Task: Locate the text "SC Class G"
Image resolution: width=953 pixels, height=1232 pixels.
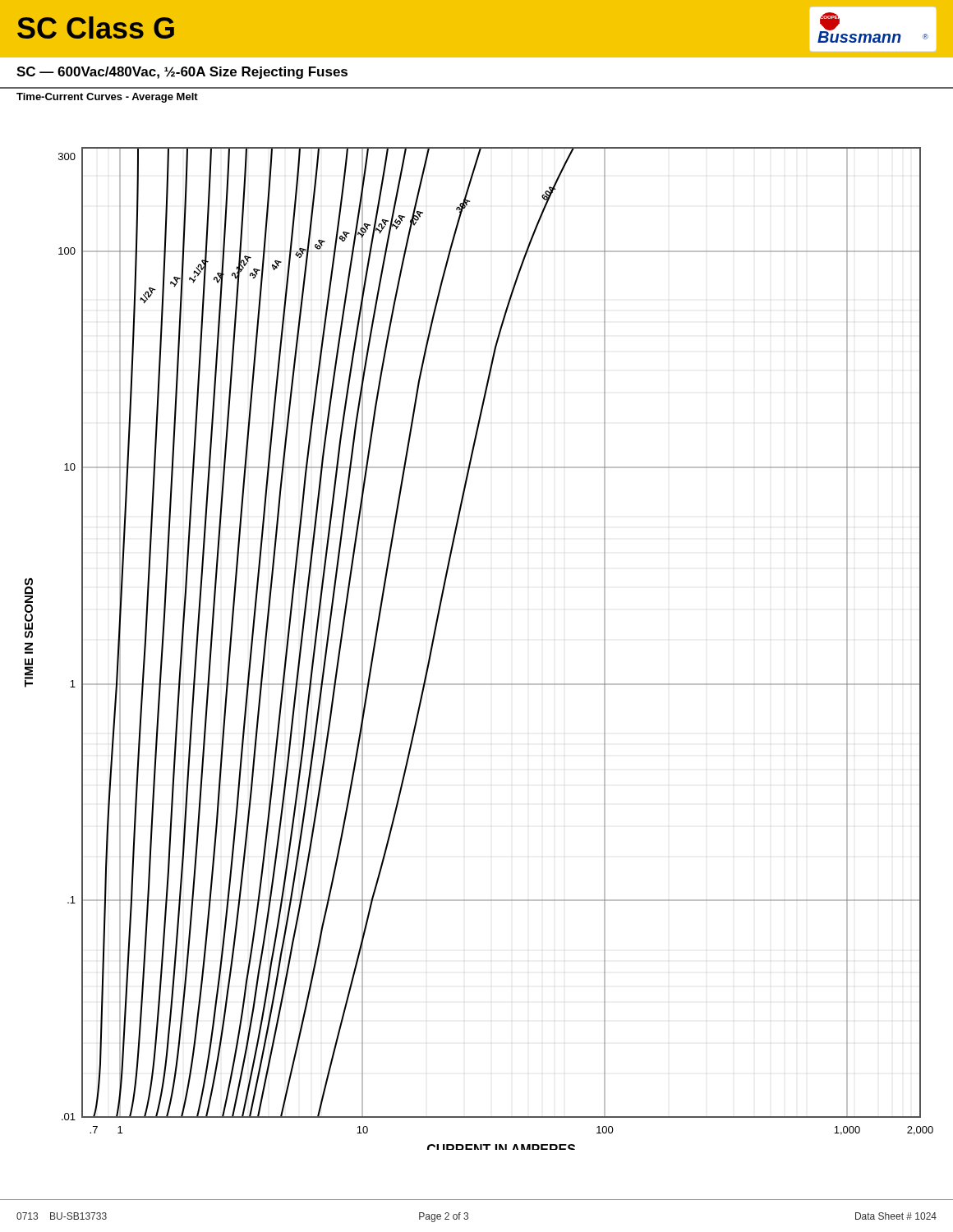Action: pos(96,28)
